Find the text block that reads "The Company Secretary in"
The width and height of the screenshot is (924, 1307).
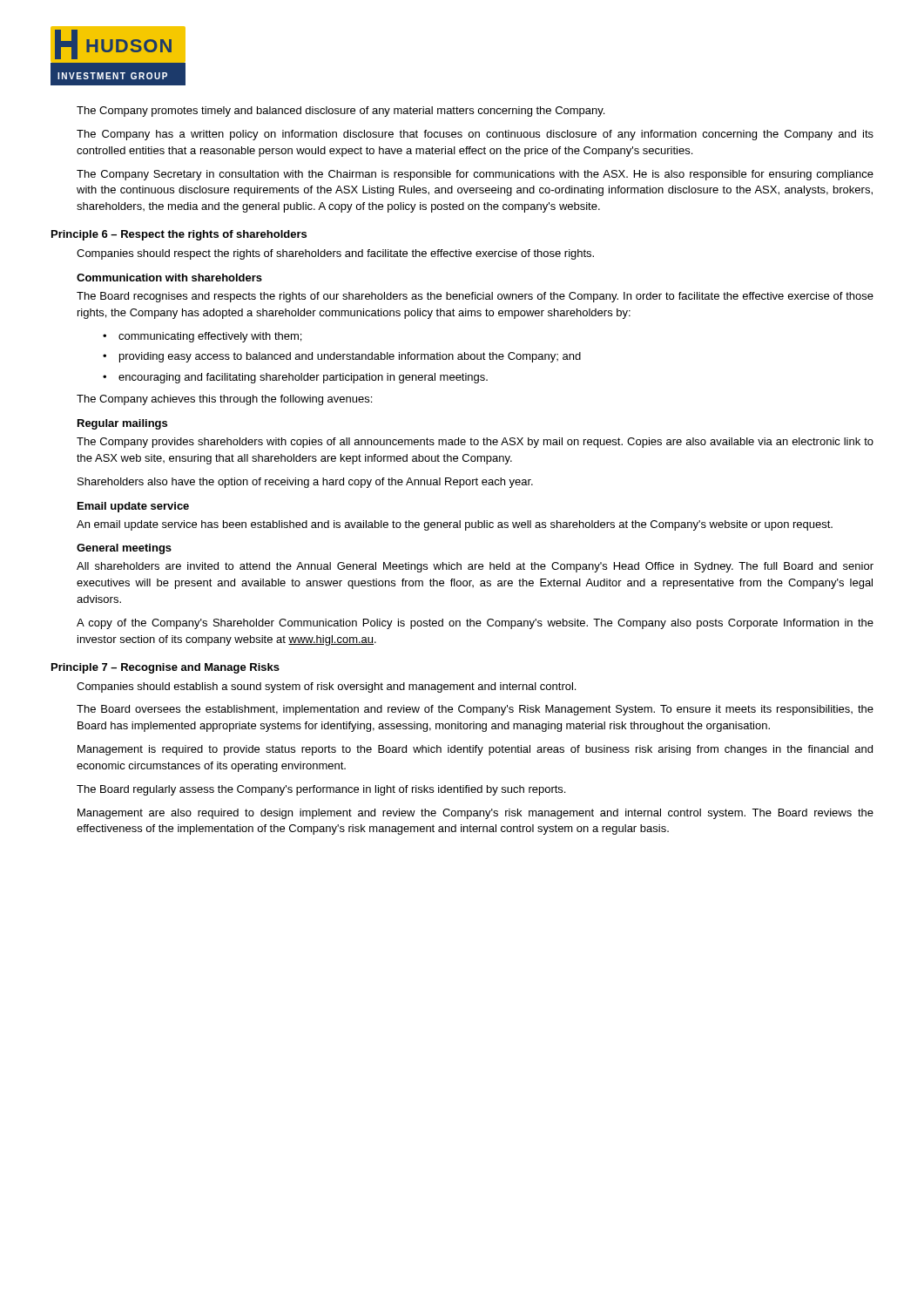475,190
